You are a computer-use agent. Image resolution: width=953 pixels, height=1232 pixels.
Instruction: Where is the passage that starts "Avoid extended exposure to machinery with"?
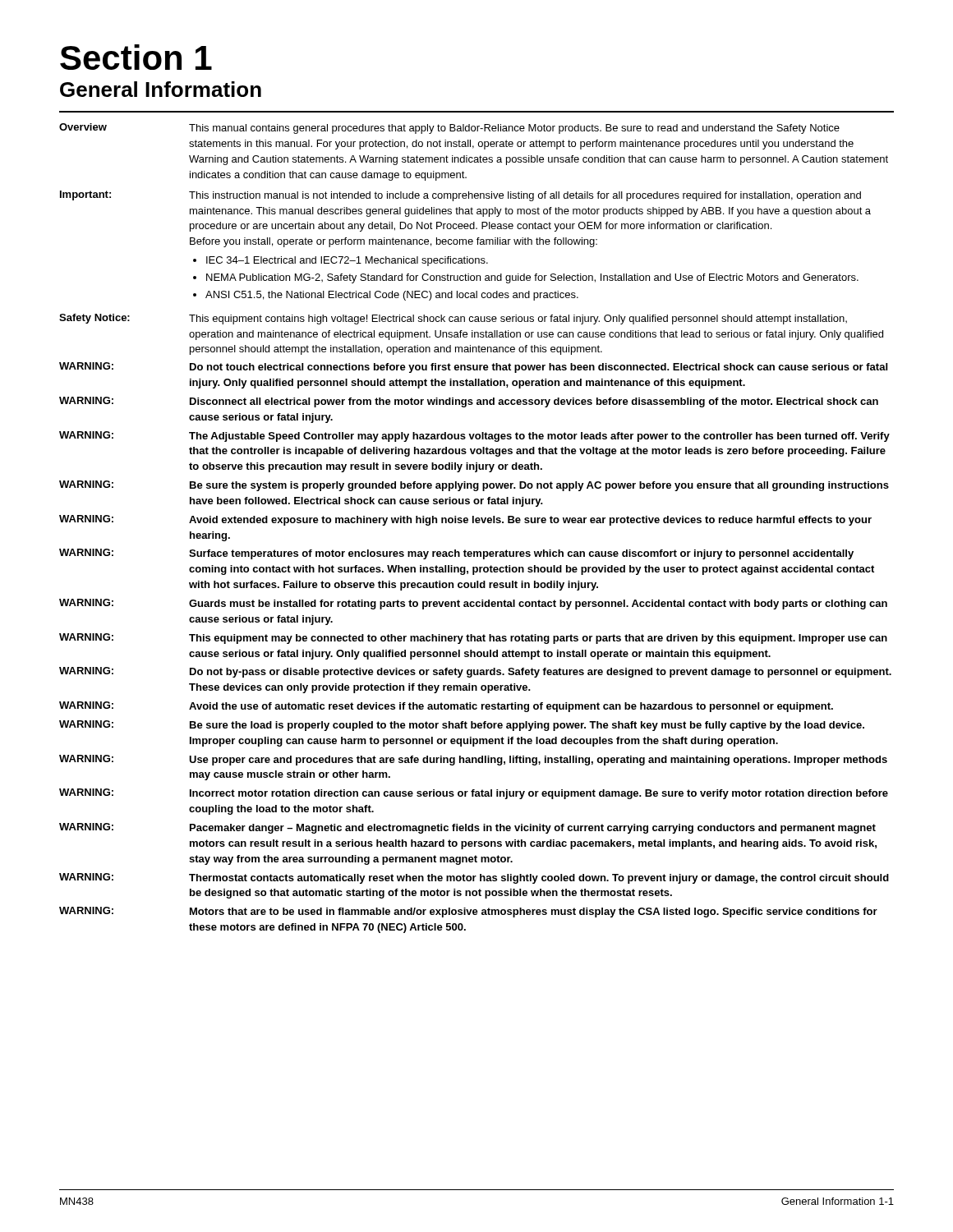click(x=530, y=527)
